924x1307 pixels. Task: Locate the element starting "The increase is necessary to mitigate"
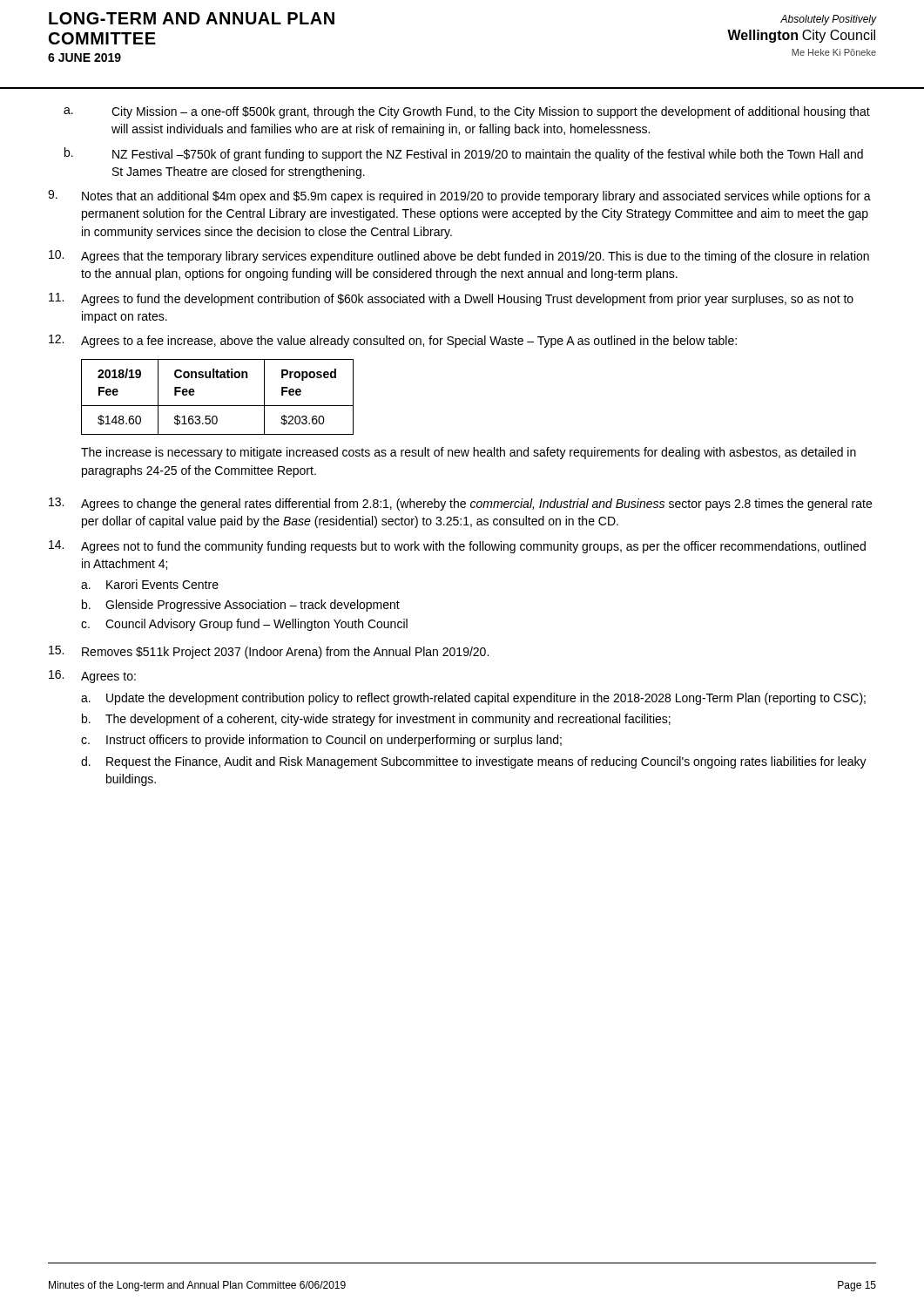[469, 462]
